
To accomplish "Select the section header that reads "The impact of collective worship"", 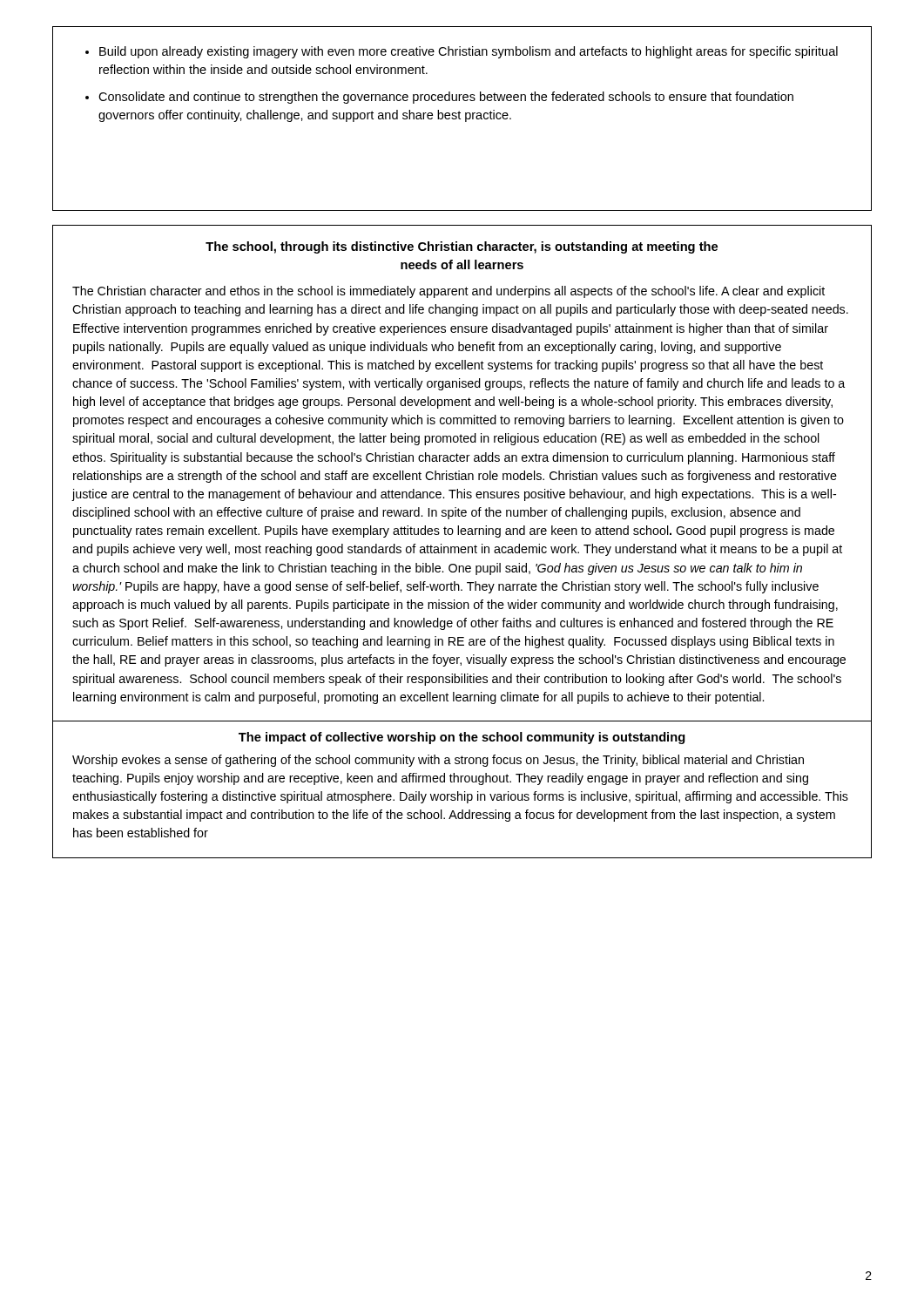I will (462, 737).
